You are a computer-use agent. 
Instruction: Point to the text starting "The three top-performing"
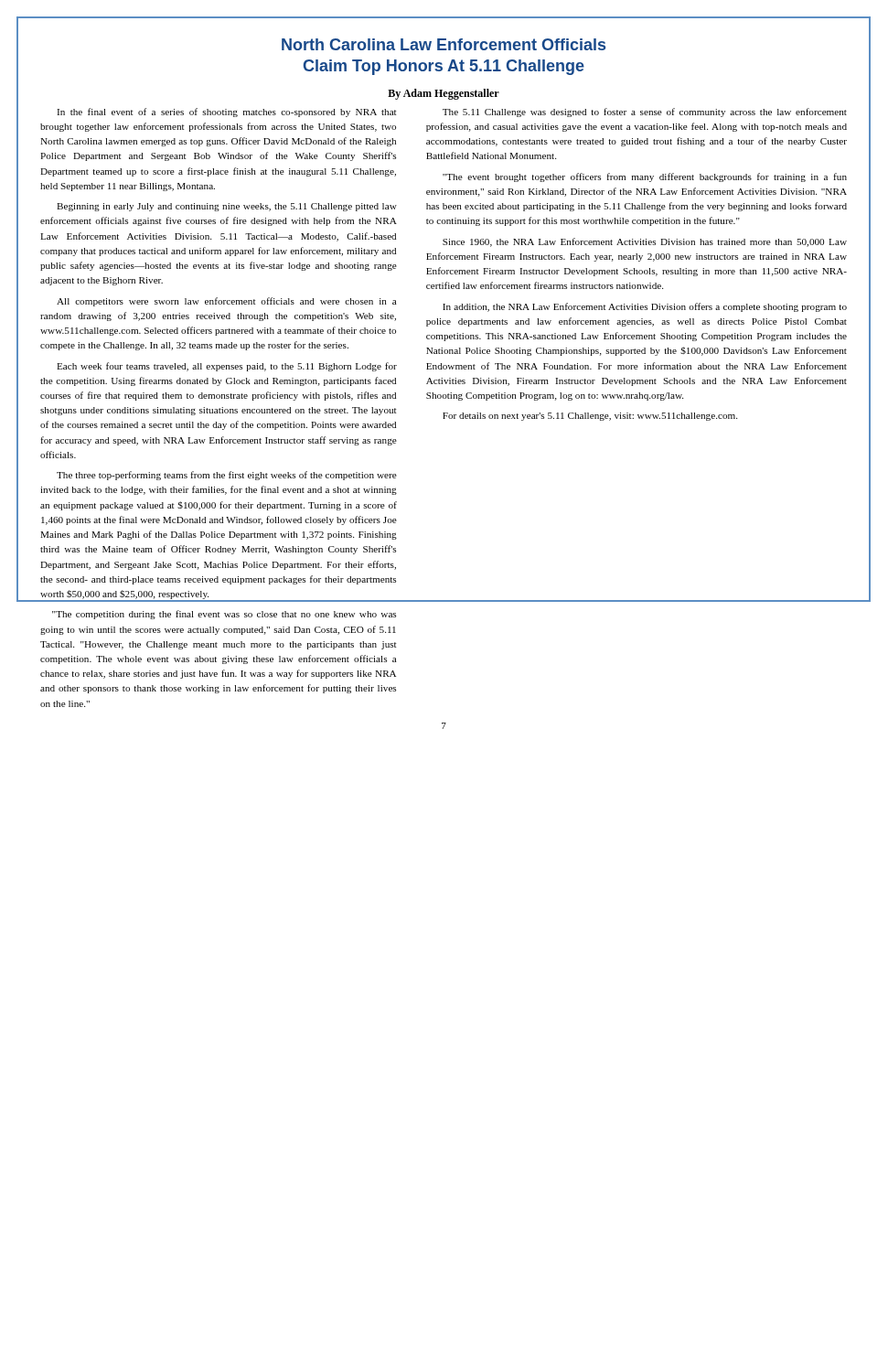(218, 534)
